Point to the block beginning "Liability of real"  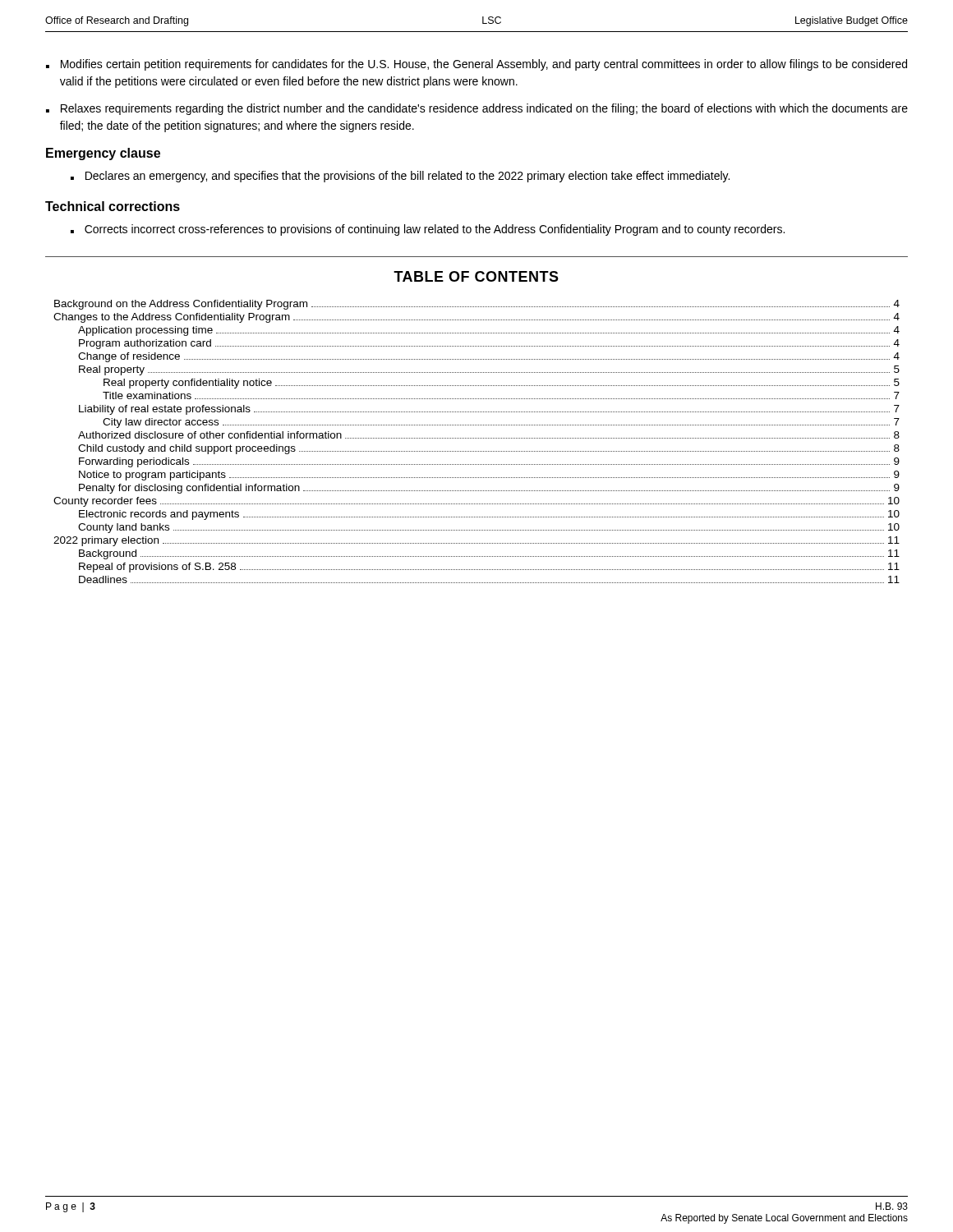(x=489, y=409)
